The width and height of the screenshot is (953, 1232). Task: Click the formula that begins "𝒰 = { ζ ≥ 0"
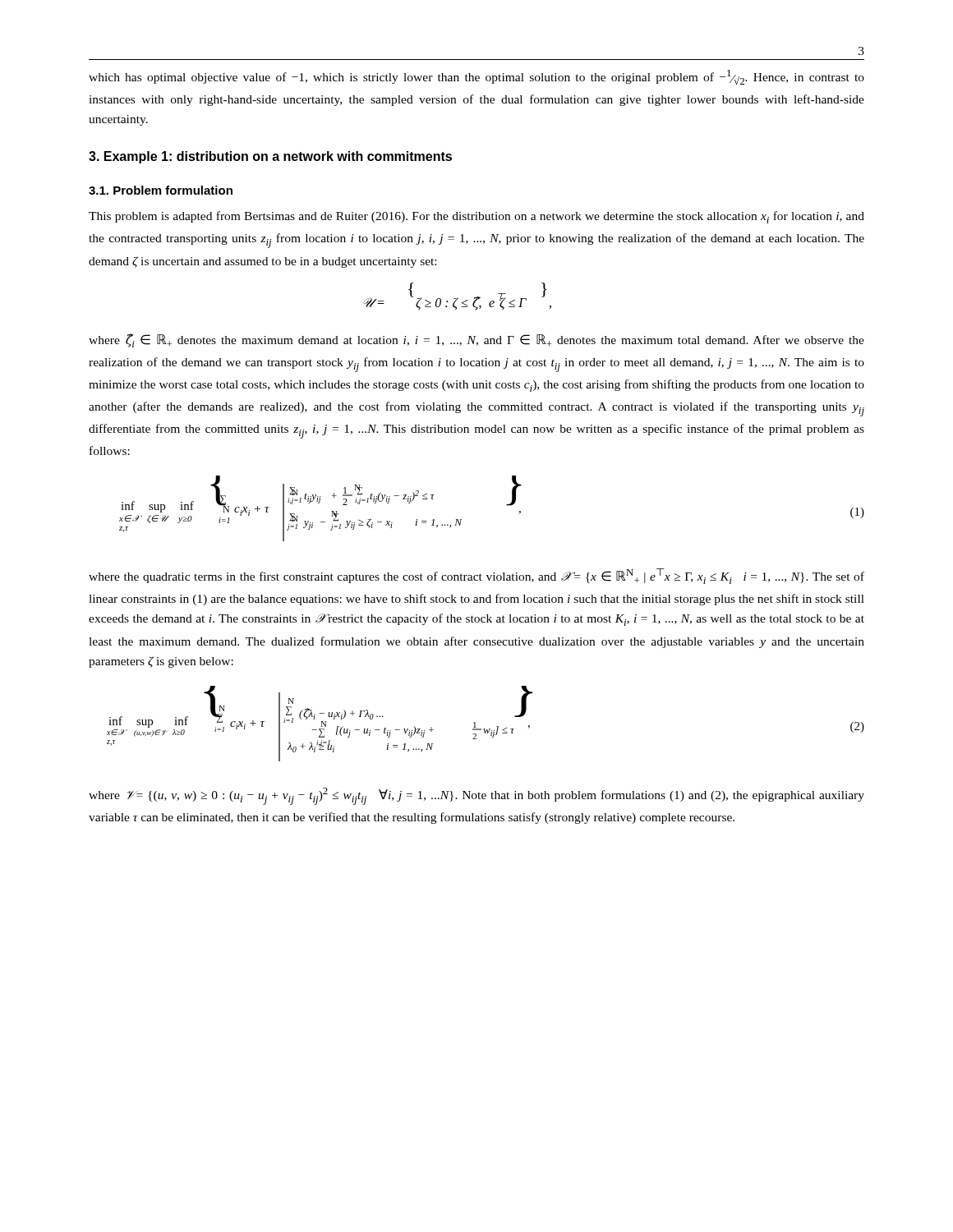click(476, 300)
